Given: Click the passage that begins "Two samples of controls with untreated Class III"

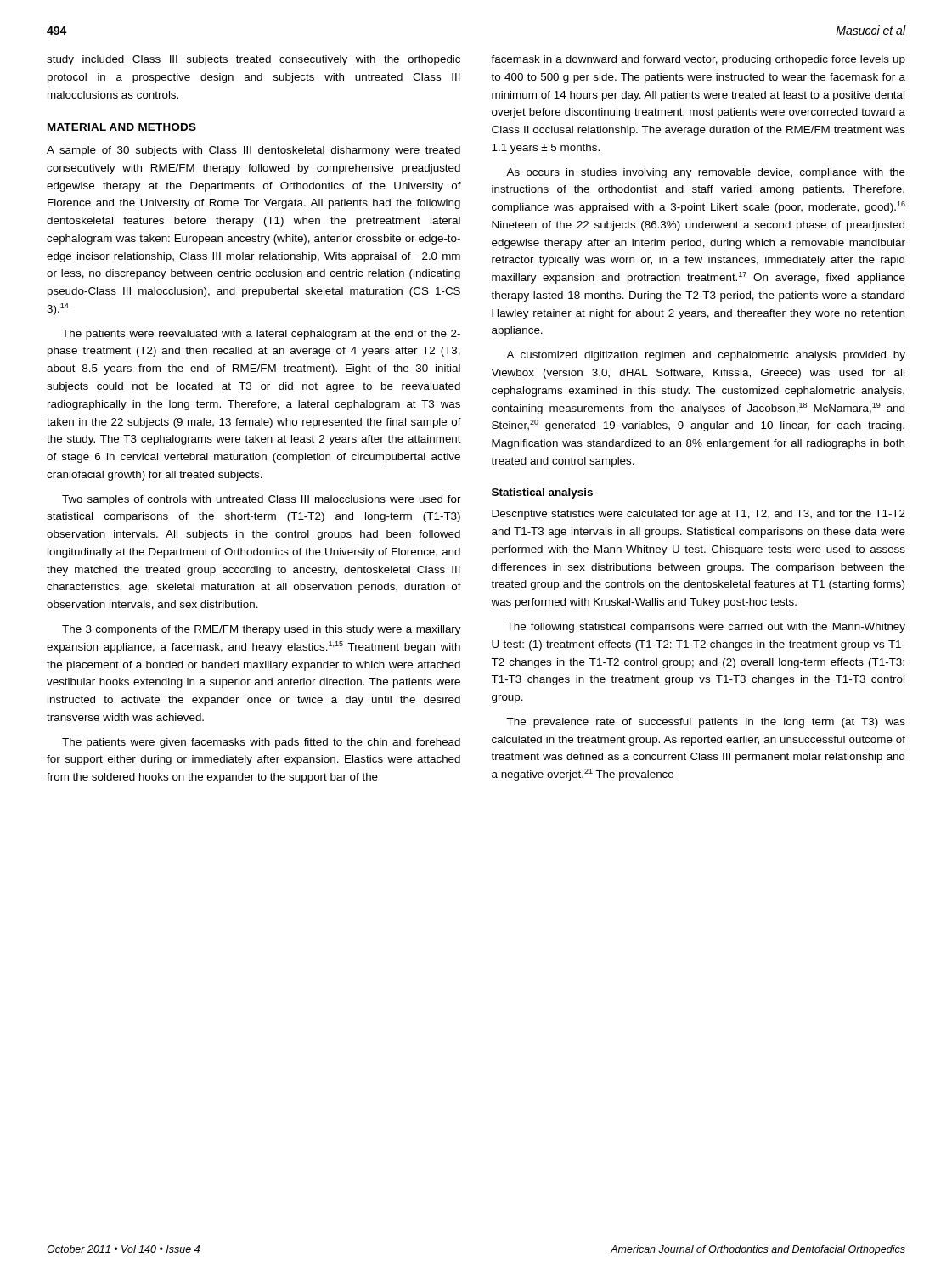Looking at the screenshot, I should coord(254,552).
